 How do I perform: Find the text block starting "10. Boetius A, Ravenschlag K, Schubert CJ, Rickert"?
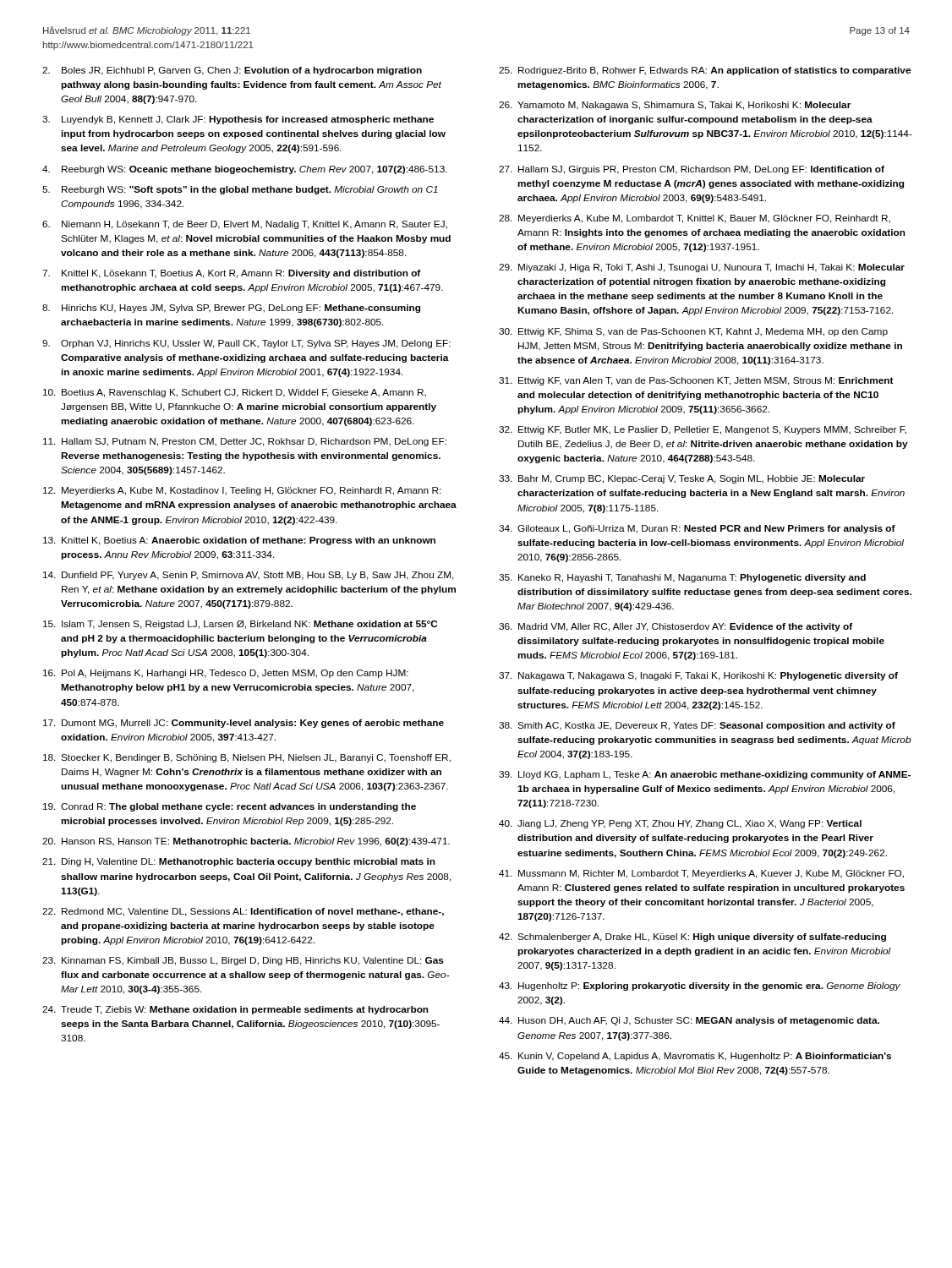click(x=249, y=407)
